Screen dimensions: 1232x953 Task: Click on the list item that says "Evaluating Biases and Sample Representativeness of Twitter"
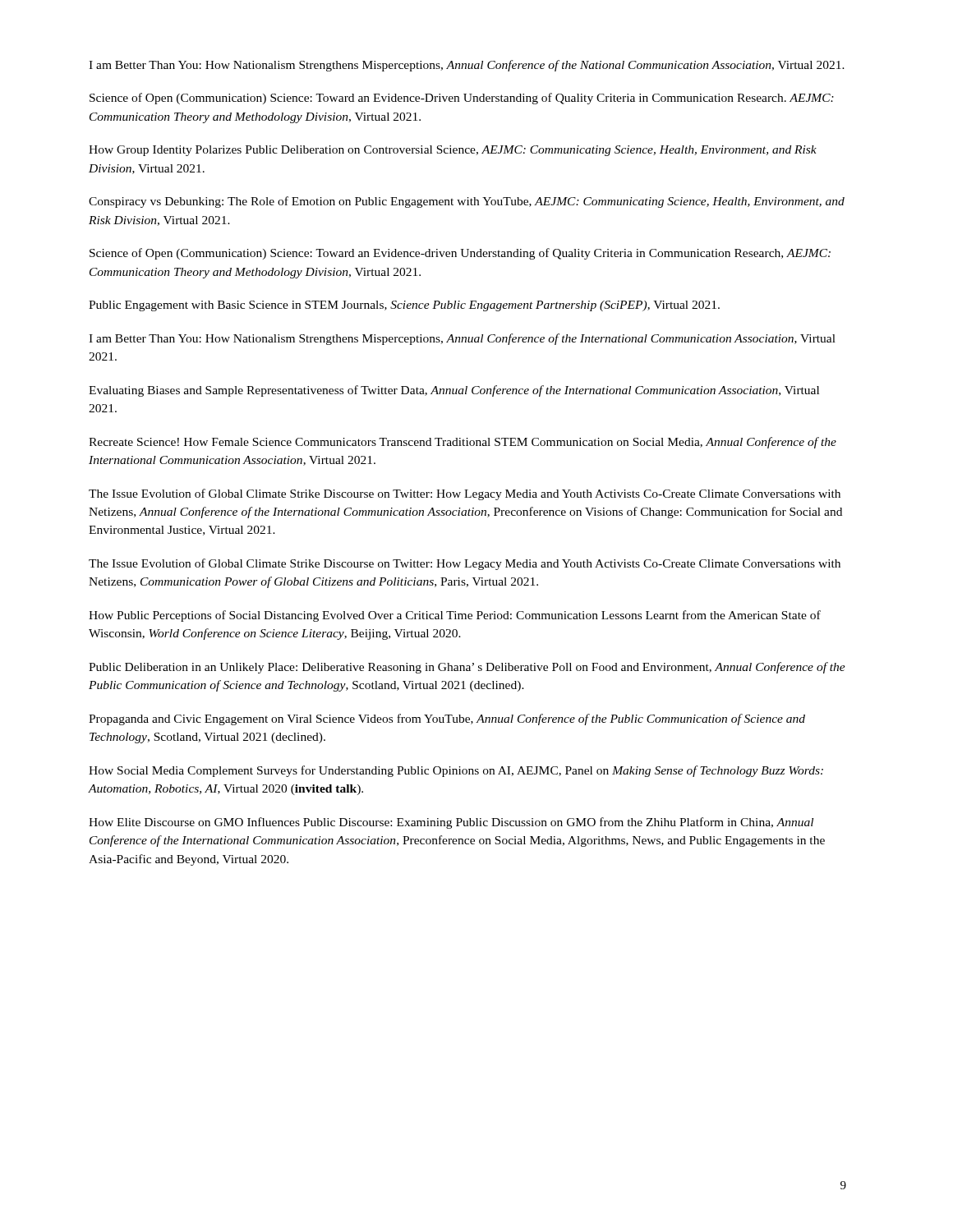click(x=454, y=399)
